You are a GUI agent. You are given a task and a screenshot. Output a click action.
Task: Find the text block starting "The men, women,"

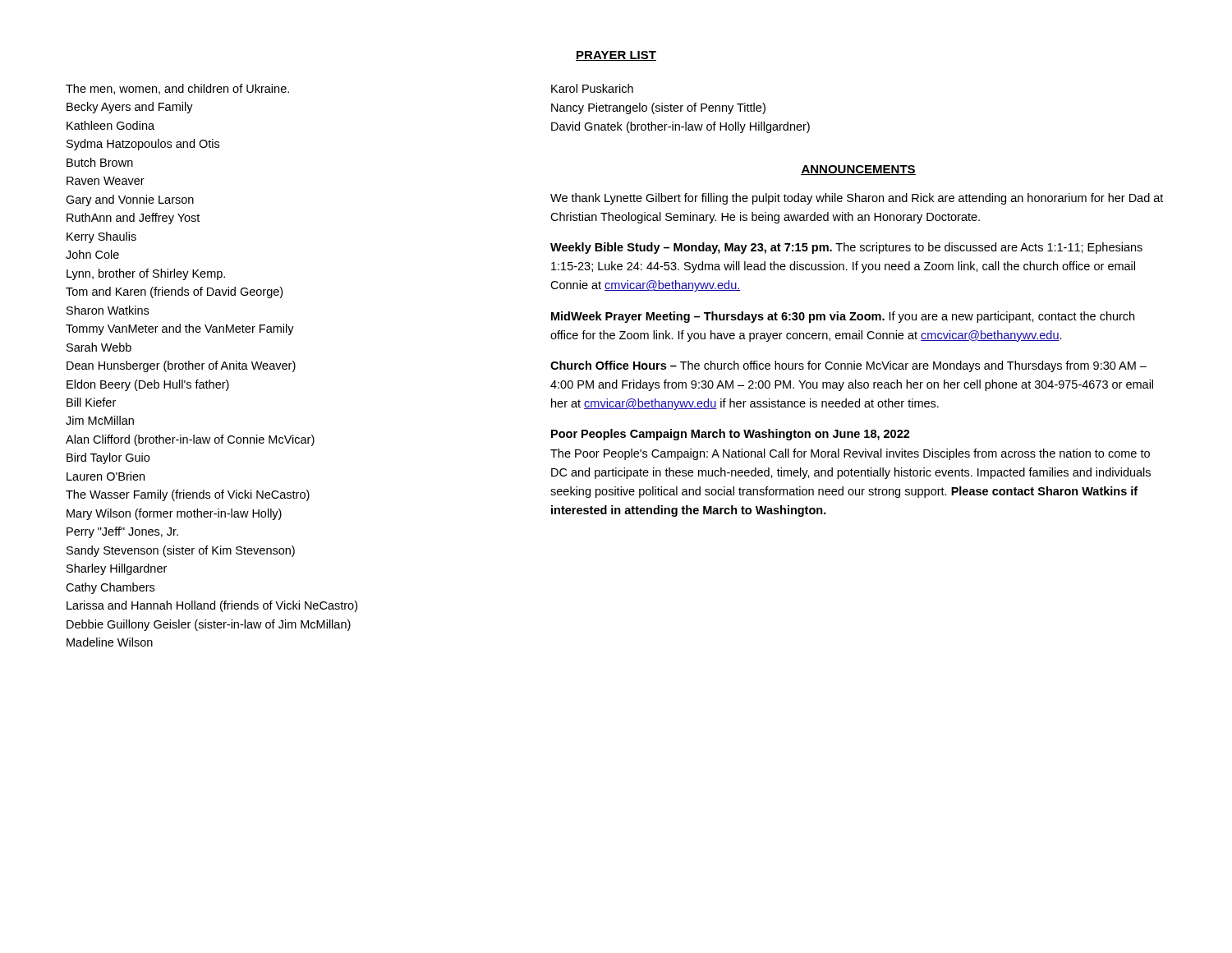[x=178, y=89]
